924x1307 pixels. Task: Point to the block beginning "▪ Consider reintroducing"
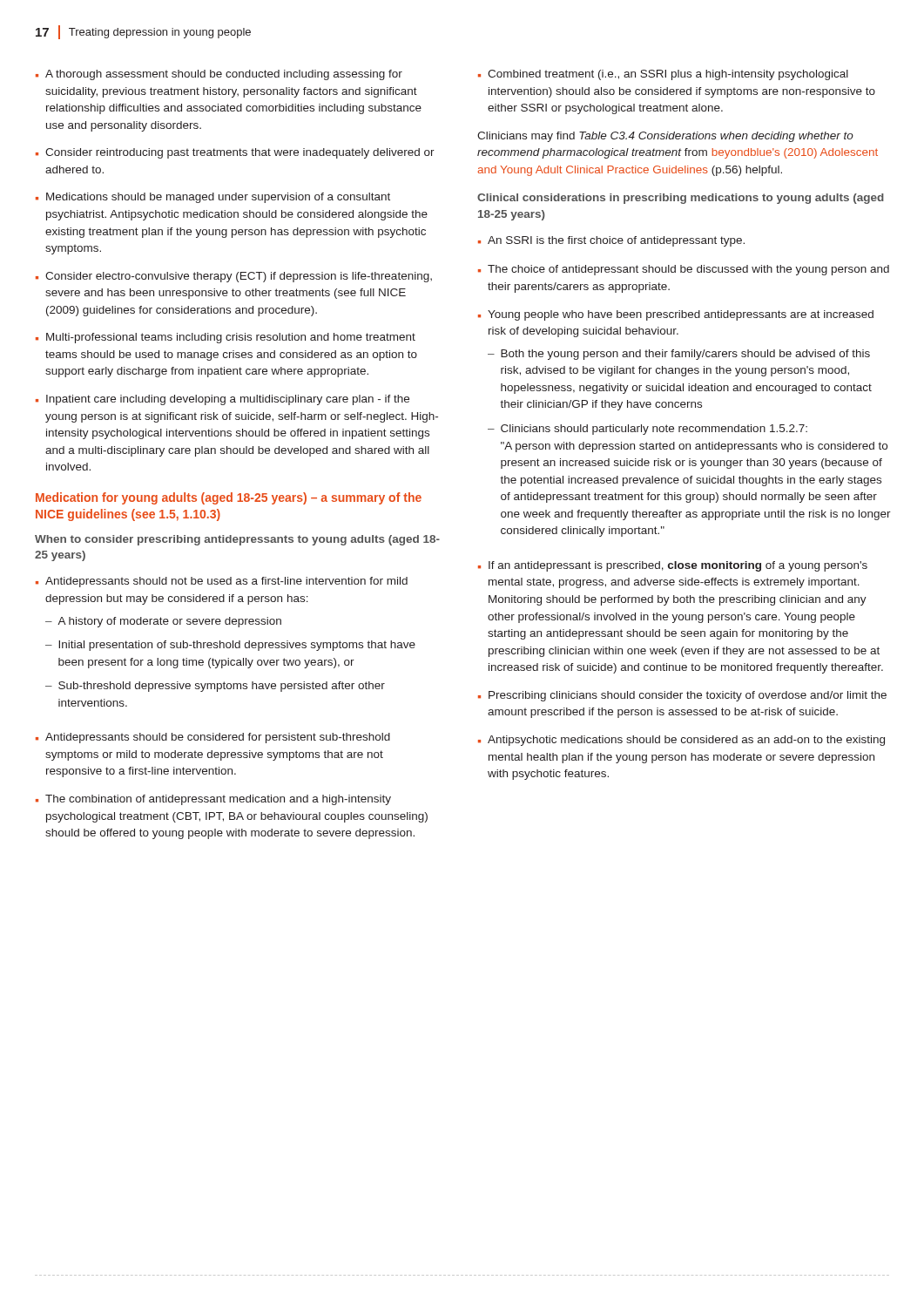click(239, 161)
